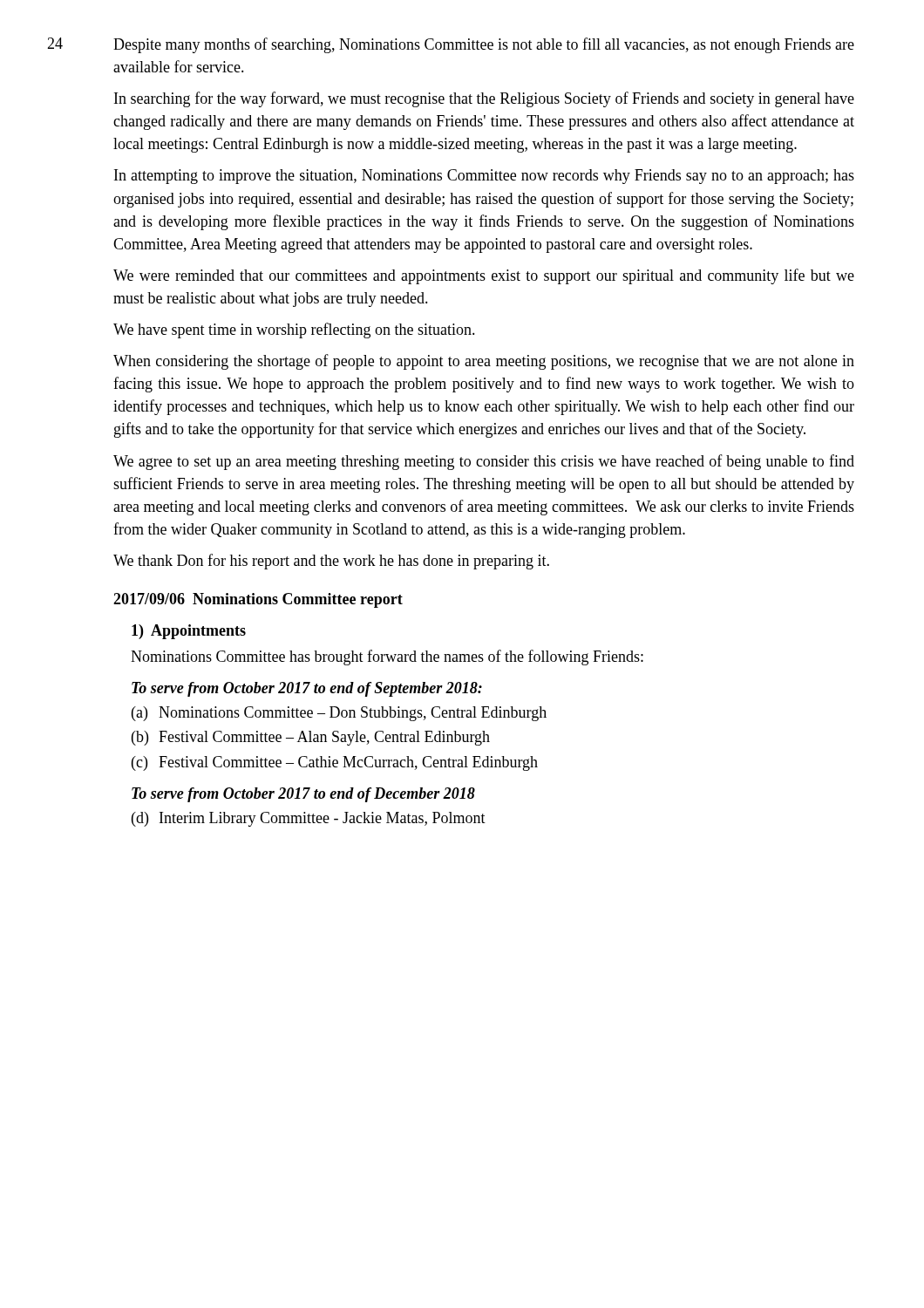924x1308 pixels.
Task: Point to the element starting "When considering the shortage of people"
Action: pyautogui.click(x=484, y=395)
